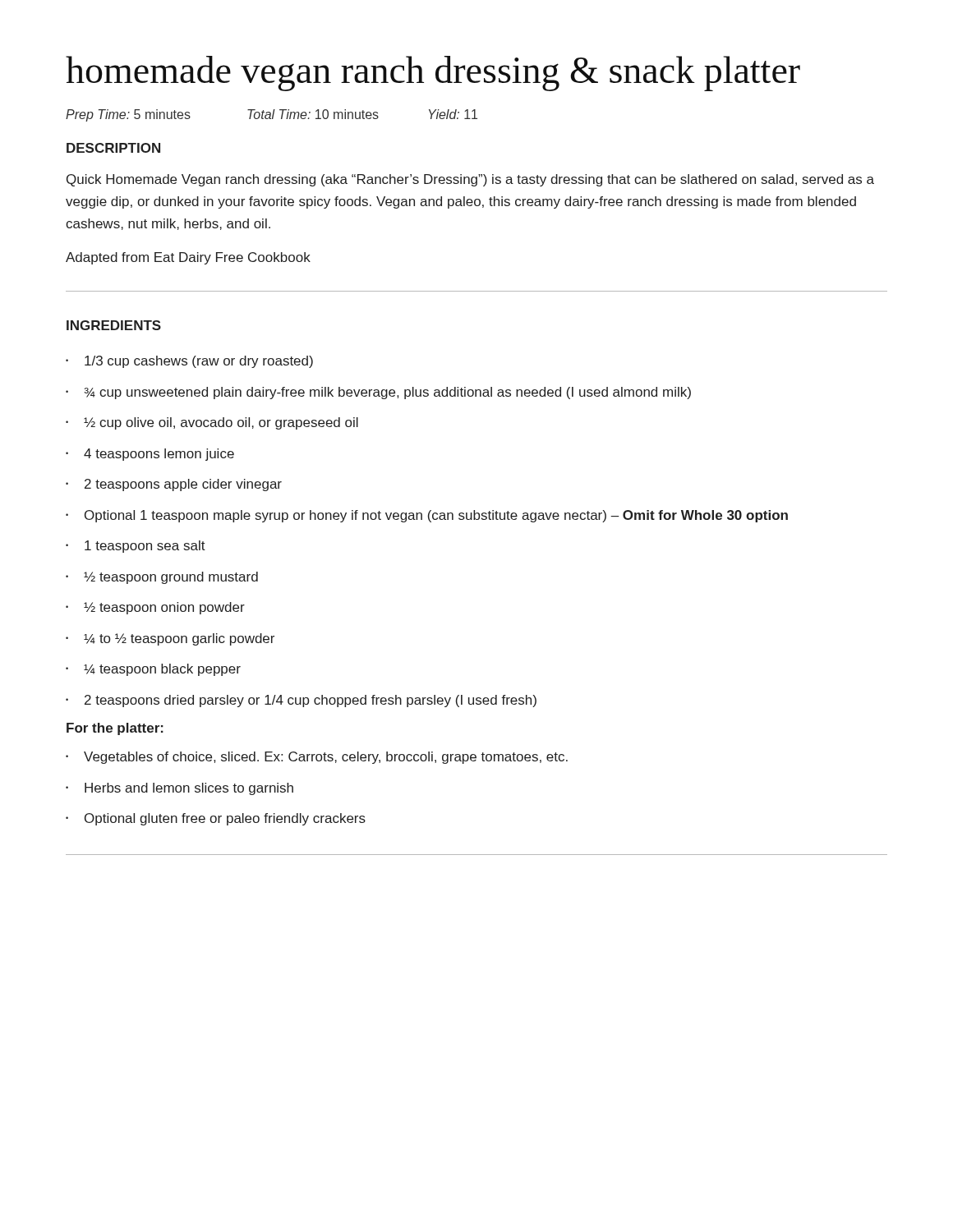Click where it says "• 2 teaspoons apple cider vinegar"
Screen dimensions: 1232x953
point(174,485)
